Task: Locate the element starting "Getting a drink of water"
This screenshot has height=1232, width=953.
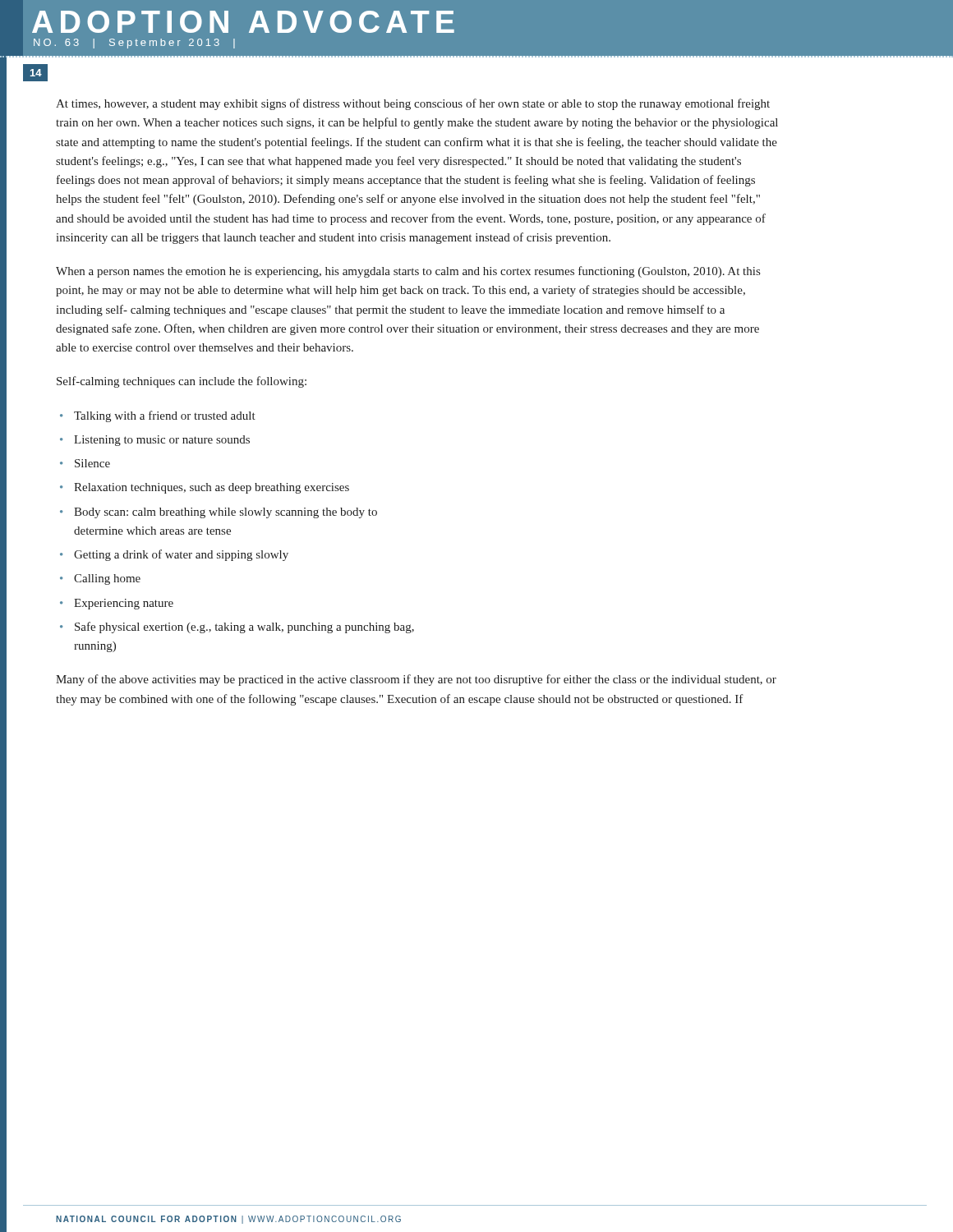Action: coord(181,554)
